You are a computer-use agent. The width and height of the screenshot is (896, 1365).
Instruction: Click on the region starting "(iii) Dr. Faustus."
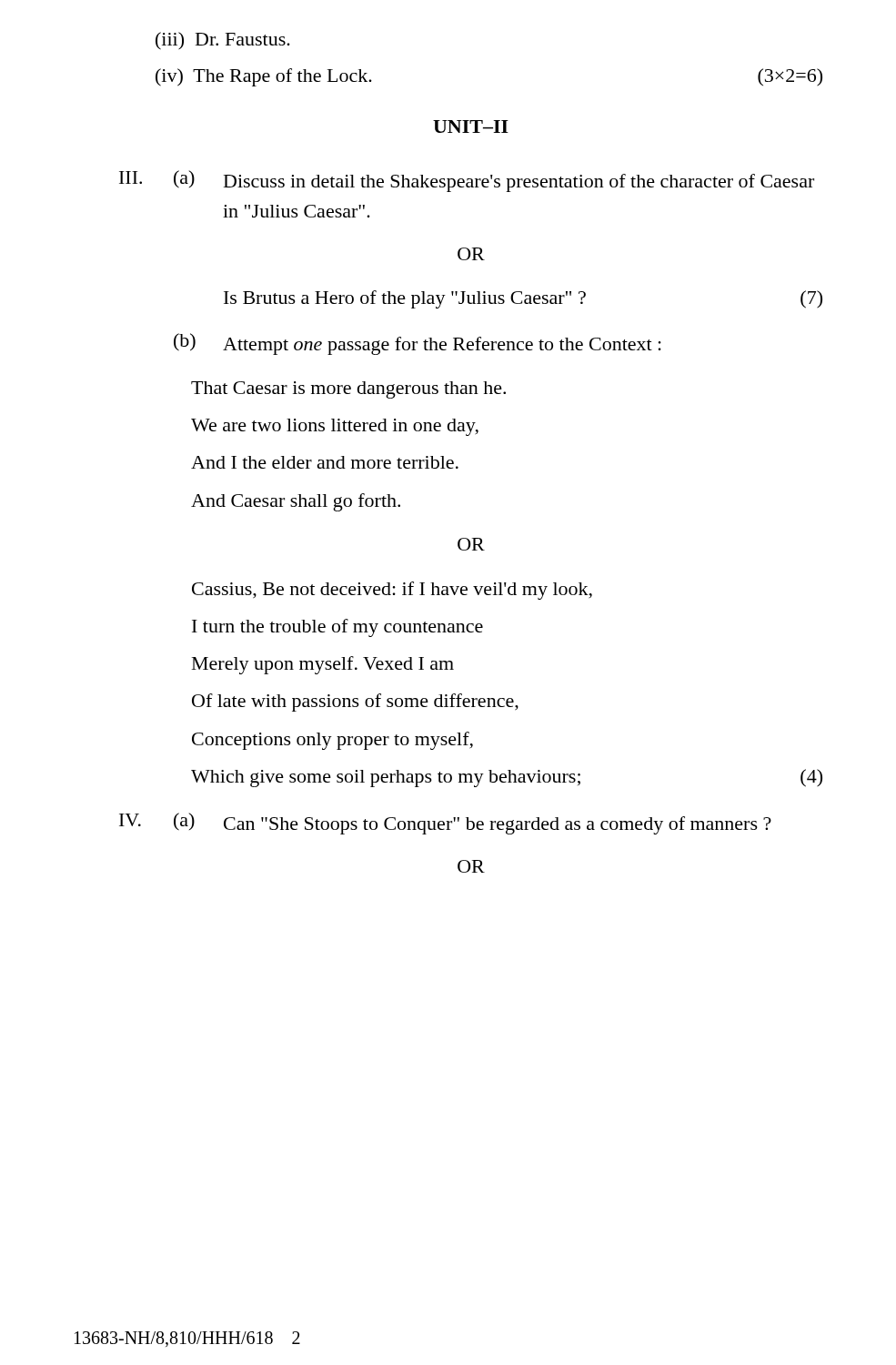click(x=223, y=39)
